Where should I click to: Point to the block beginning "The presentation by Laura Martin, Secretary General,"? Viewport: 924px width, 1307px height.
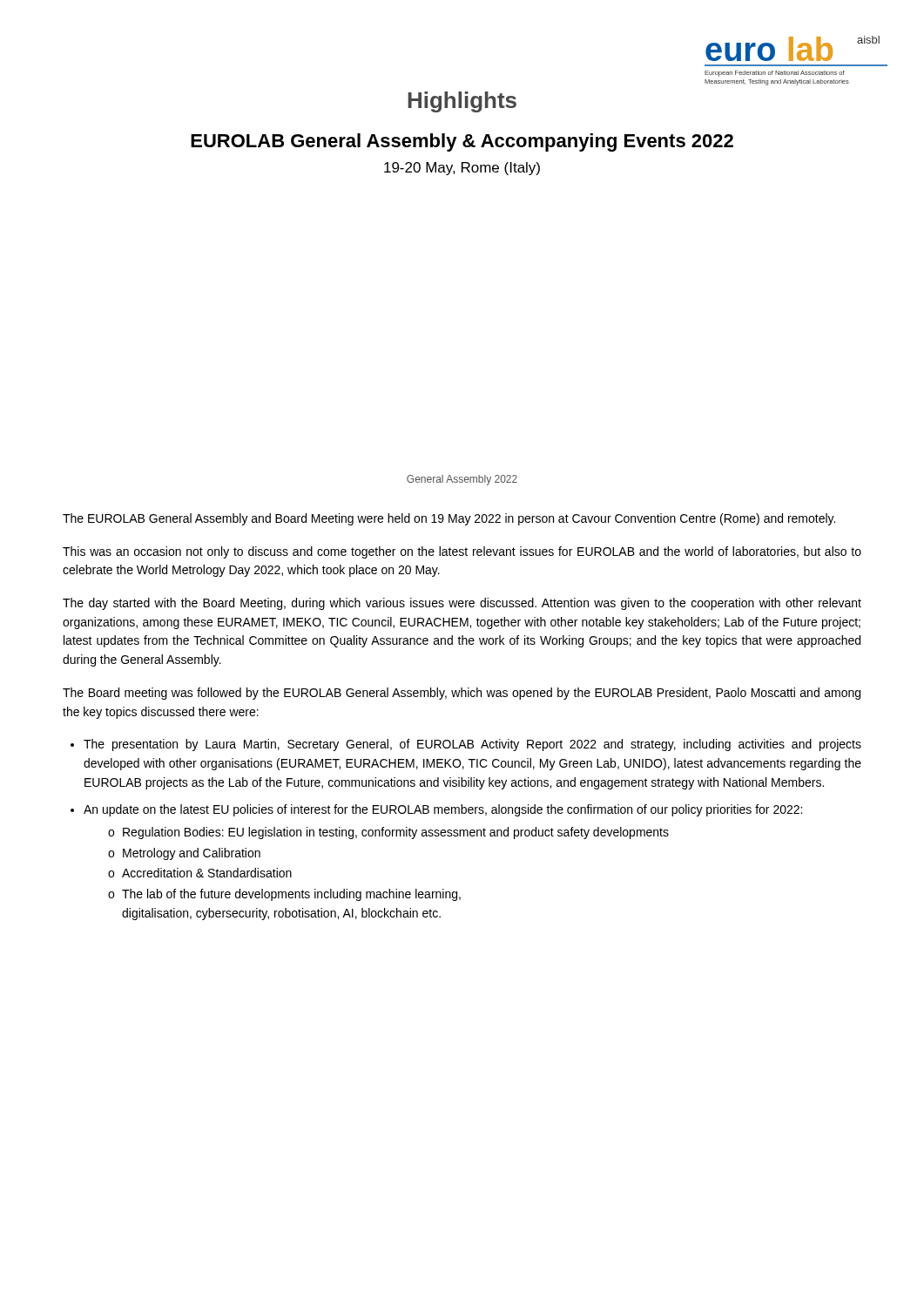click(x=472, y=763)
